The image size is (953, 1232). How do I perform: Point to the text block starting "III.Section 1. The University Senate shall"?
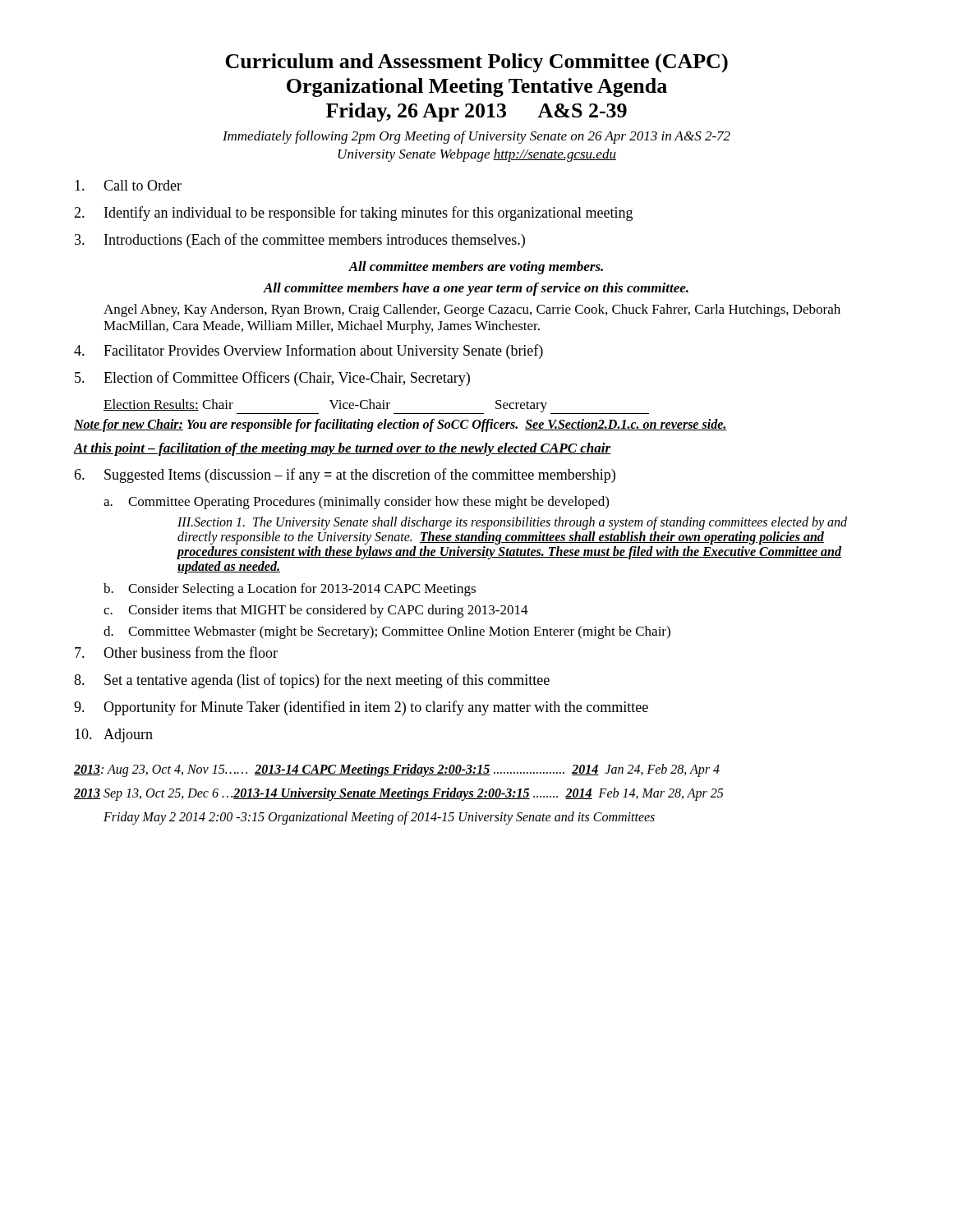tap(512, 544)
